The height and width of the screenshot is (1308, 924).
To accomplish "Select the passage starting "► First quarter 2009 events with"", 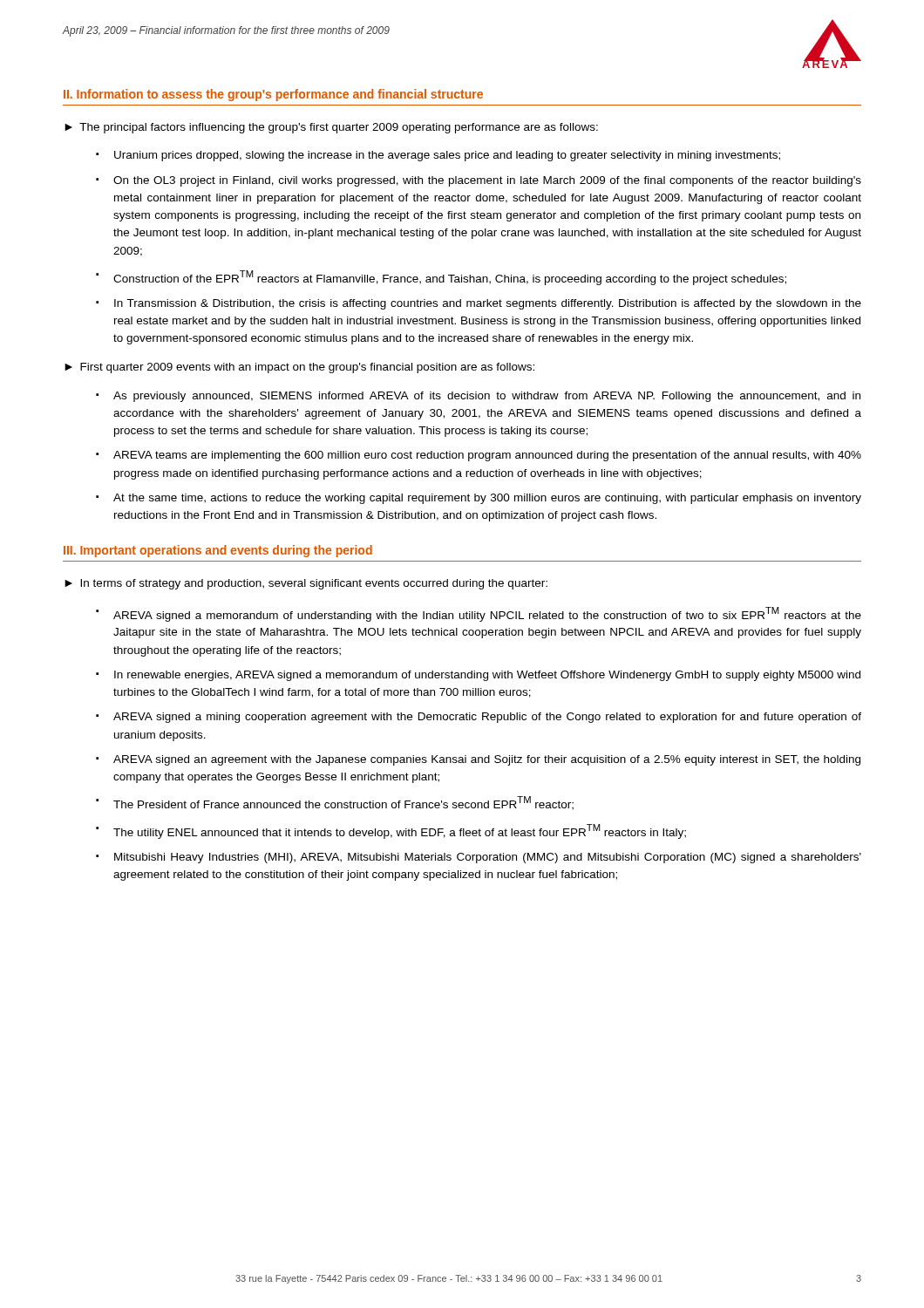I will pyautogui.click(x=299, y=366).
